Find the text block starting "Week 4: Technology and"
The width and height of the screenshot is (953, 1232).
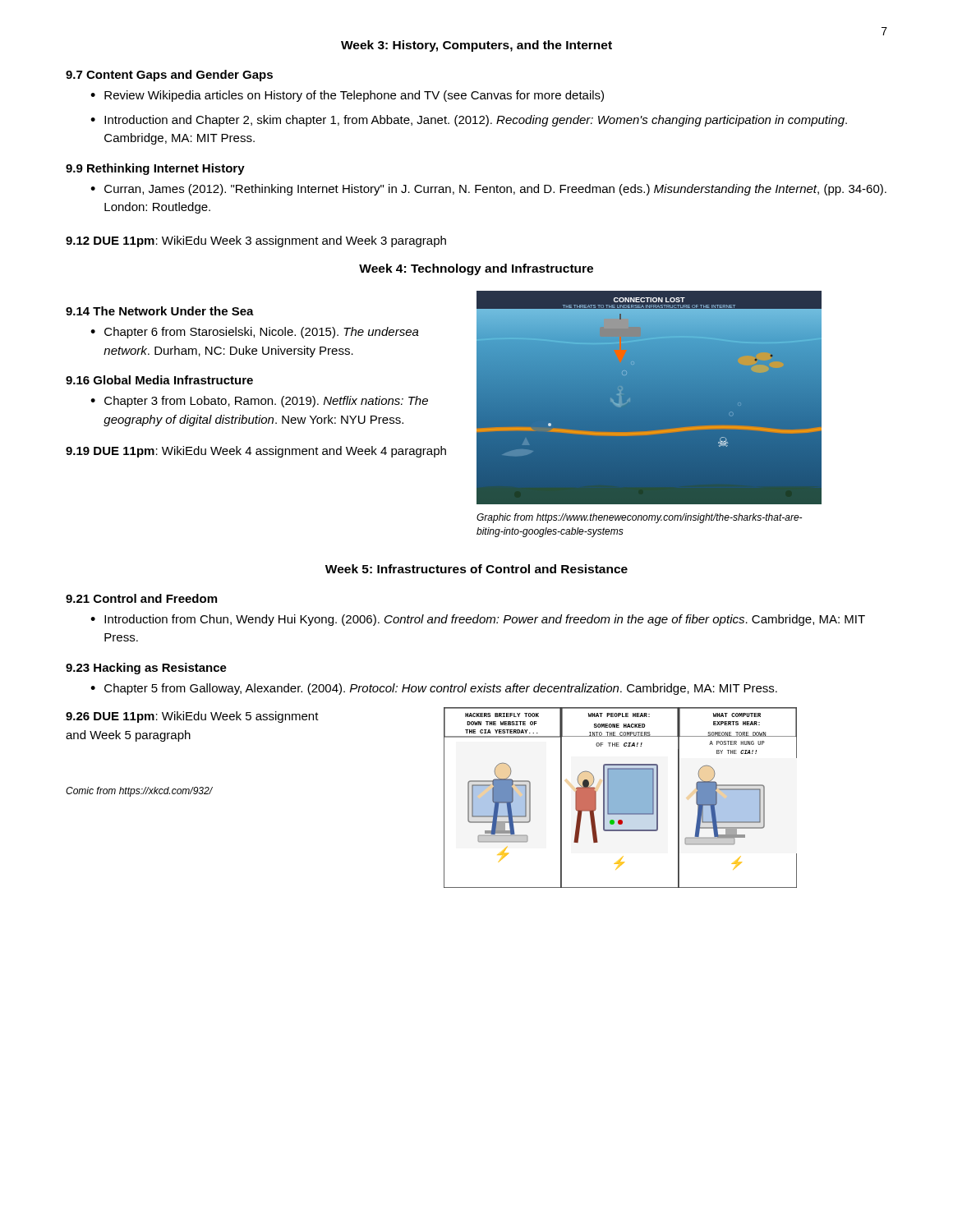pos(476,268)
